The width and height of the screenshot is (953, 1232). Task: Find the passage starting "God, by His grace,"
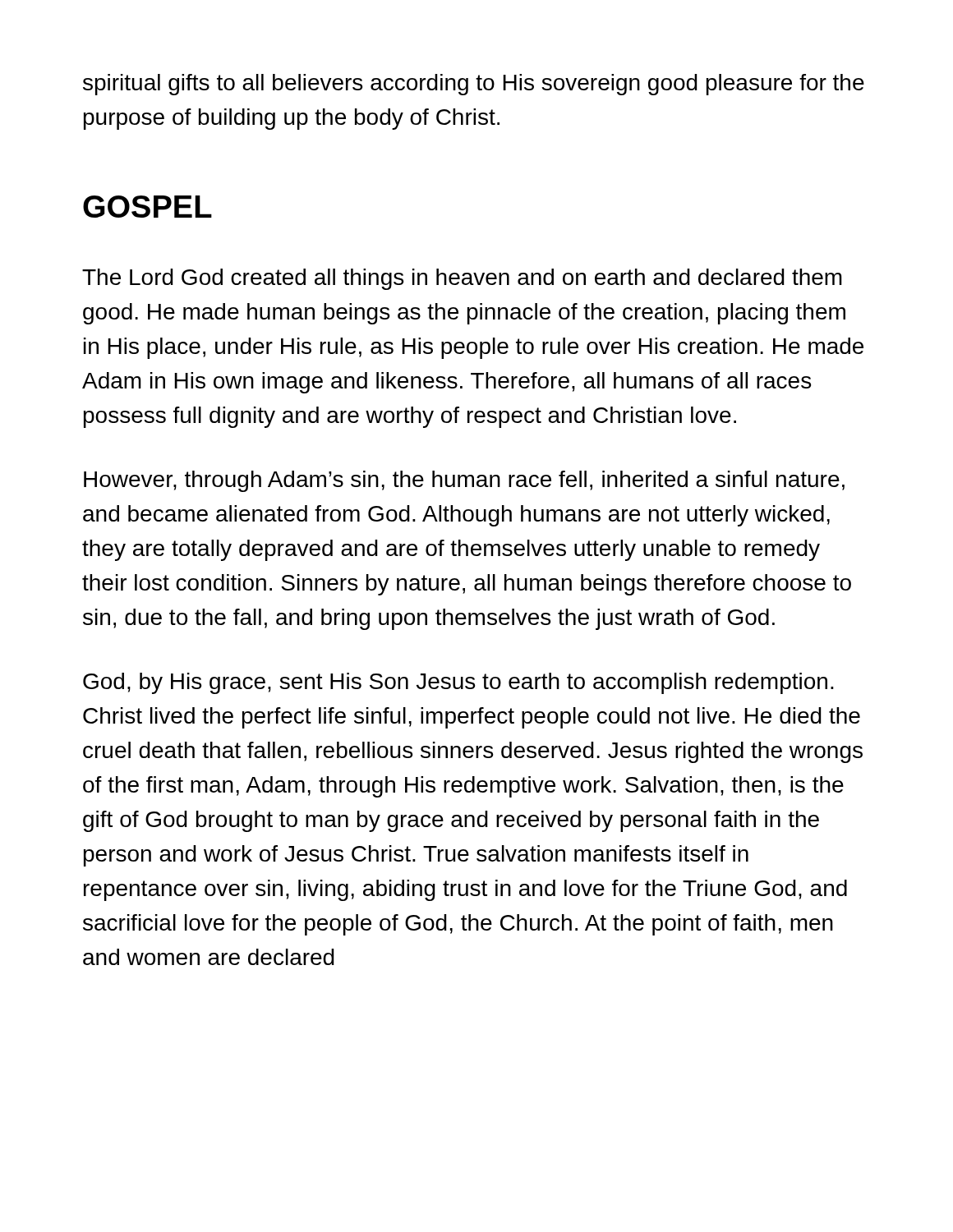point(473,819)
